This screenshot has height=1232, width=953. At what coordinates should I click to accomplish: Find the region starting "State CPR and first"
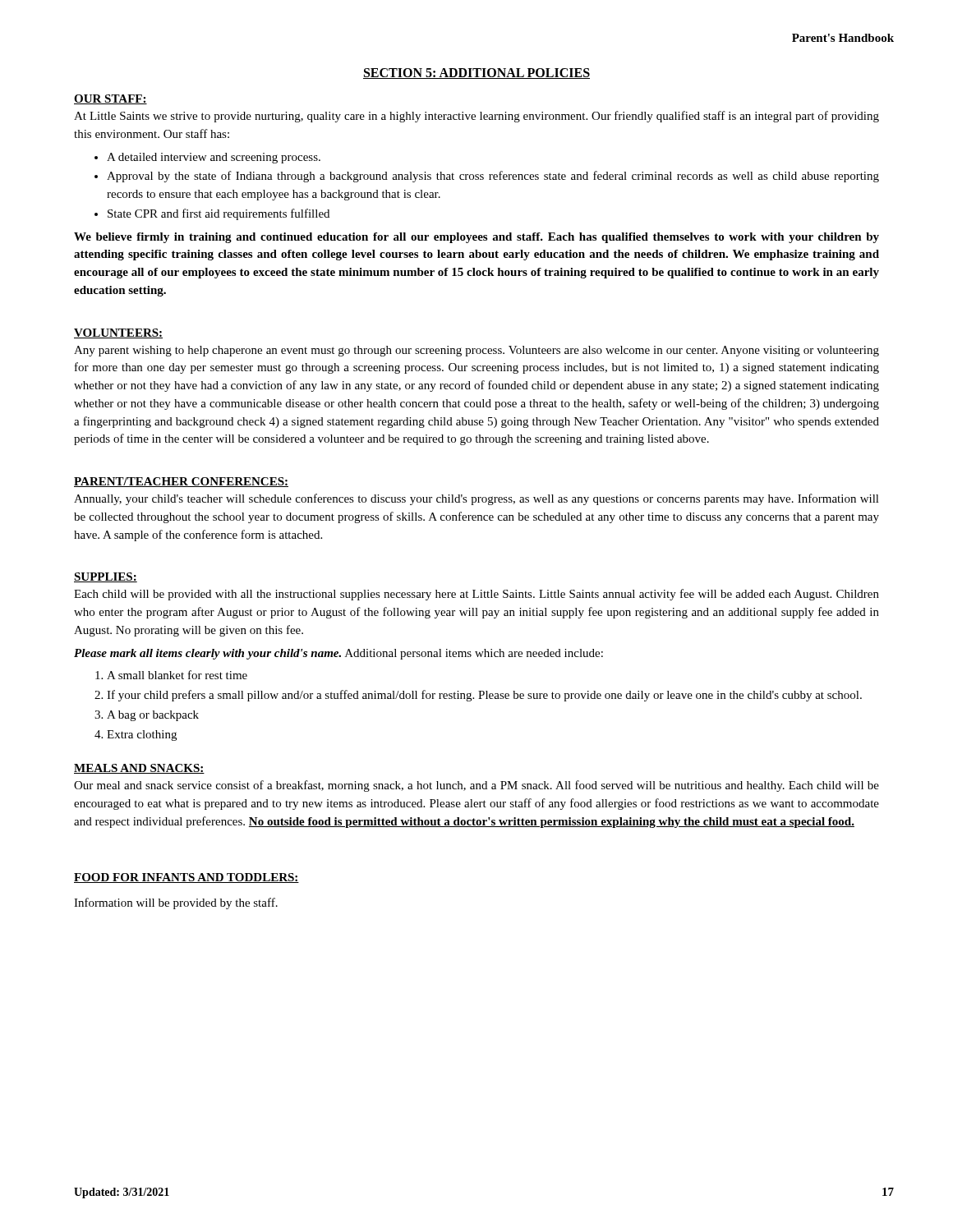pyautogui.click(x=218, y=213)
